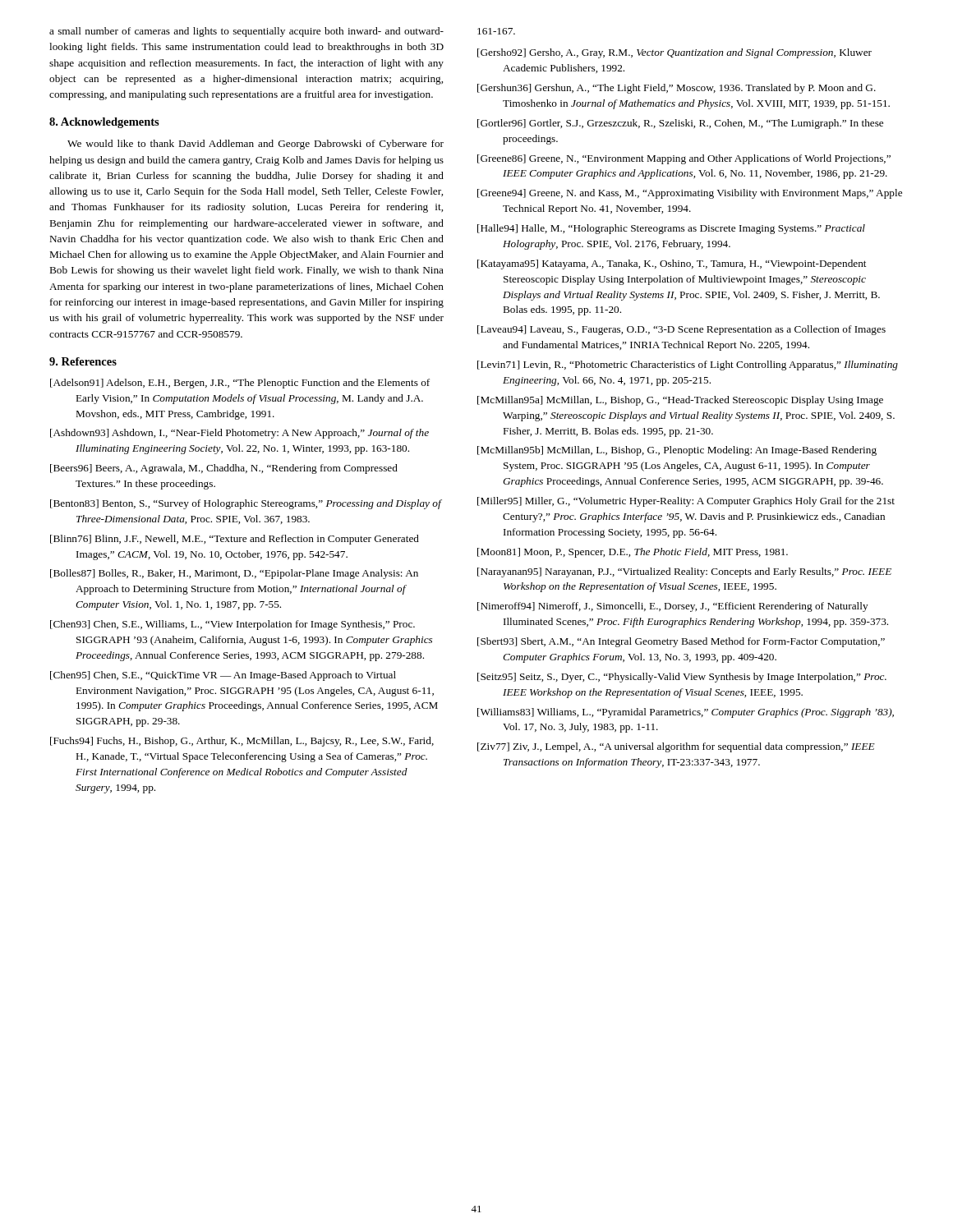
Task: Navigate to the element starting "[Adelson91] Adelson, E.H., Bergen, J.R., “The Plenoptic"
Action: 240,398
